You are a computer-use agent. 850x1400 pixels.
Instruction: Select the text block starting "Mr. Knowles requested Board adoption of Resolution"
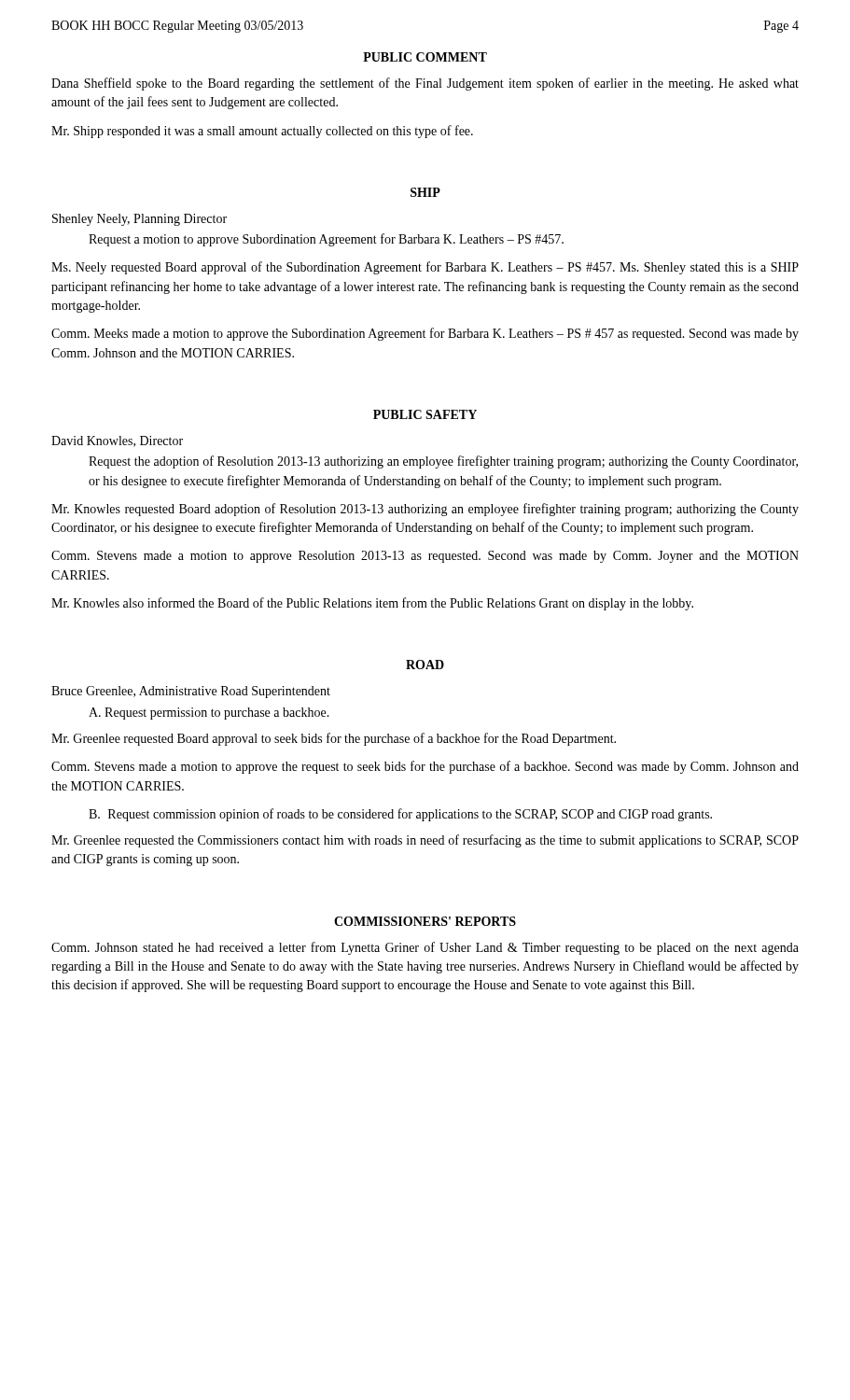425,518
